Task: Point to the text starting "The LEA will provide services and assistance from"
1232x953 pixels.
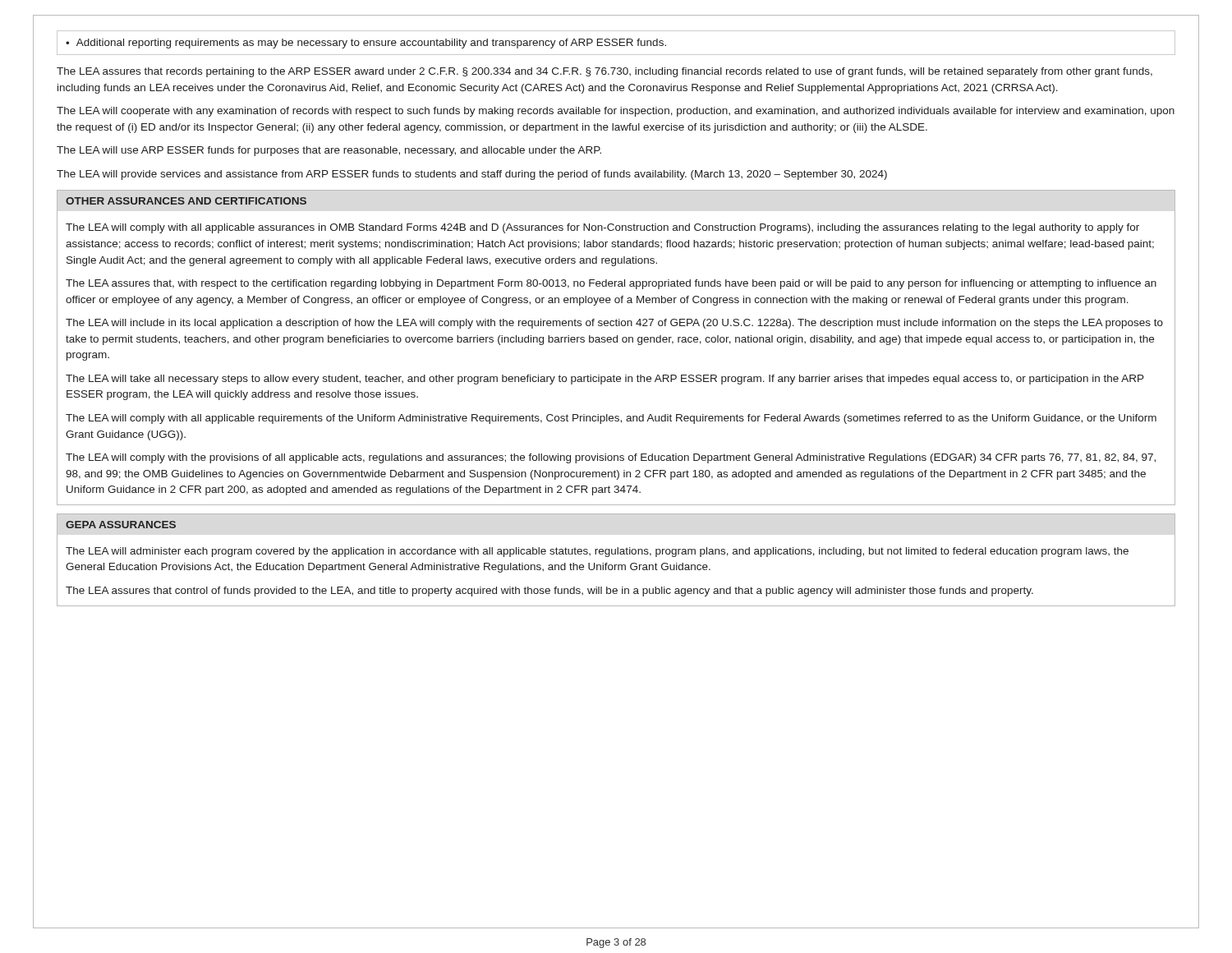Action: click(472, 174)
